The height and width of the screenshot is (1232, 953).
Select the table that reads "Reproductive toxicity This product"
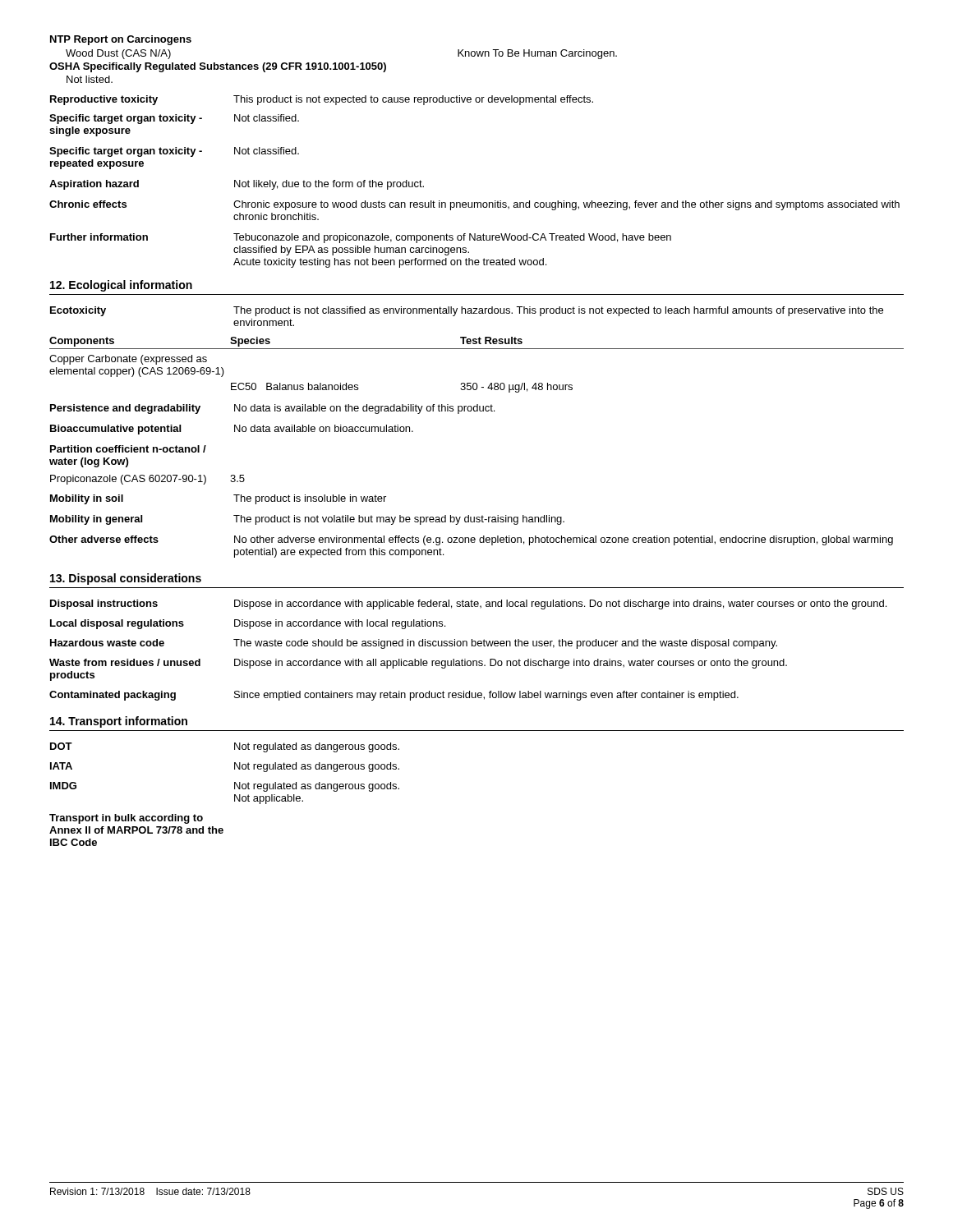476,180
